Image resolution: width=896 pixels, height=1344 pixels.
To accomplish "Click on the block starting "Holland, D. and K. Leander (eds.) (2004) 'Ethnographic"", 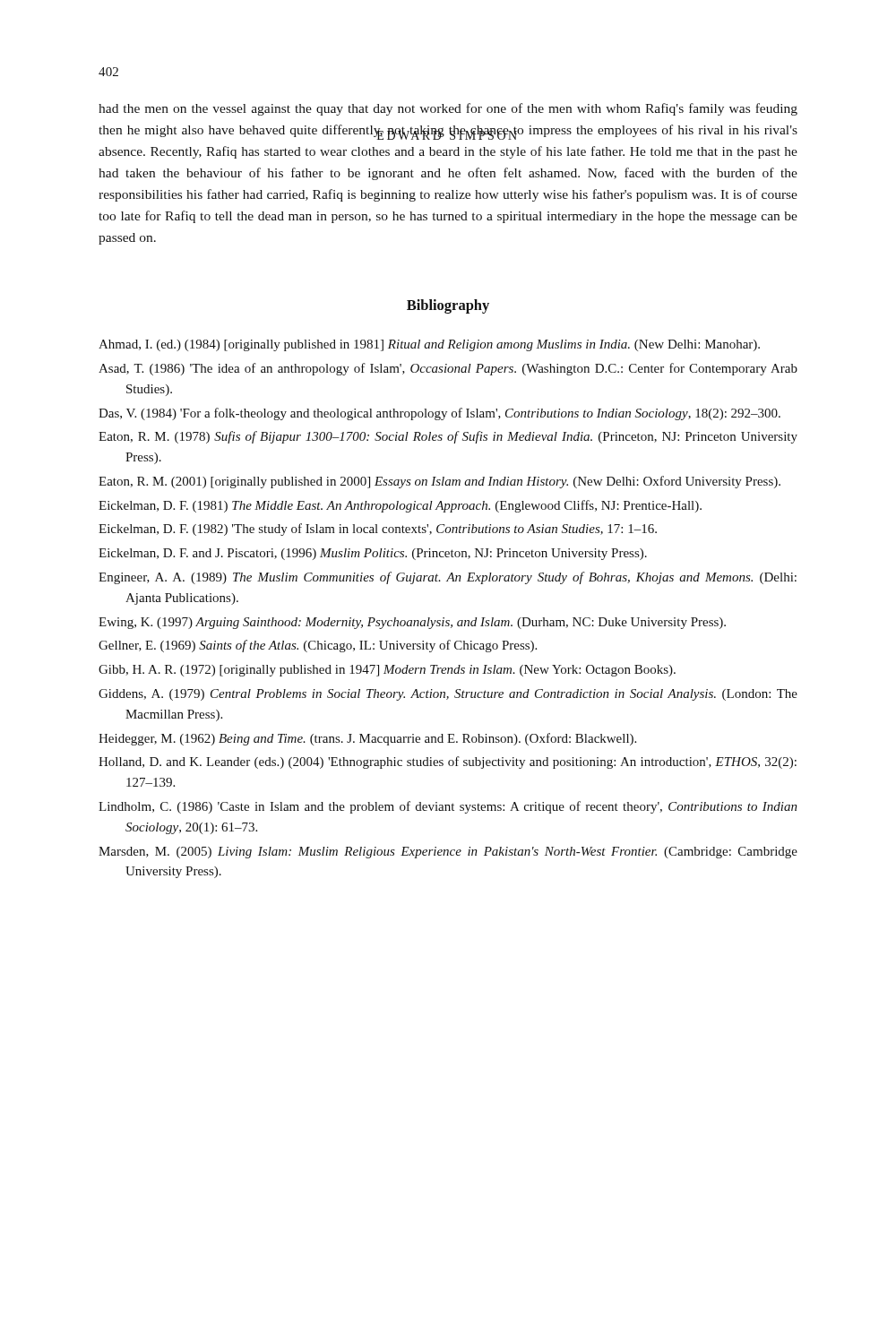I will point(448,772).
